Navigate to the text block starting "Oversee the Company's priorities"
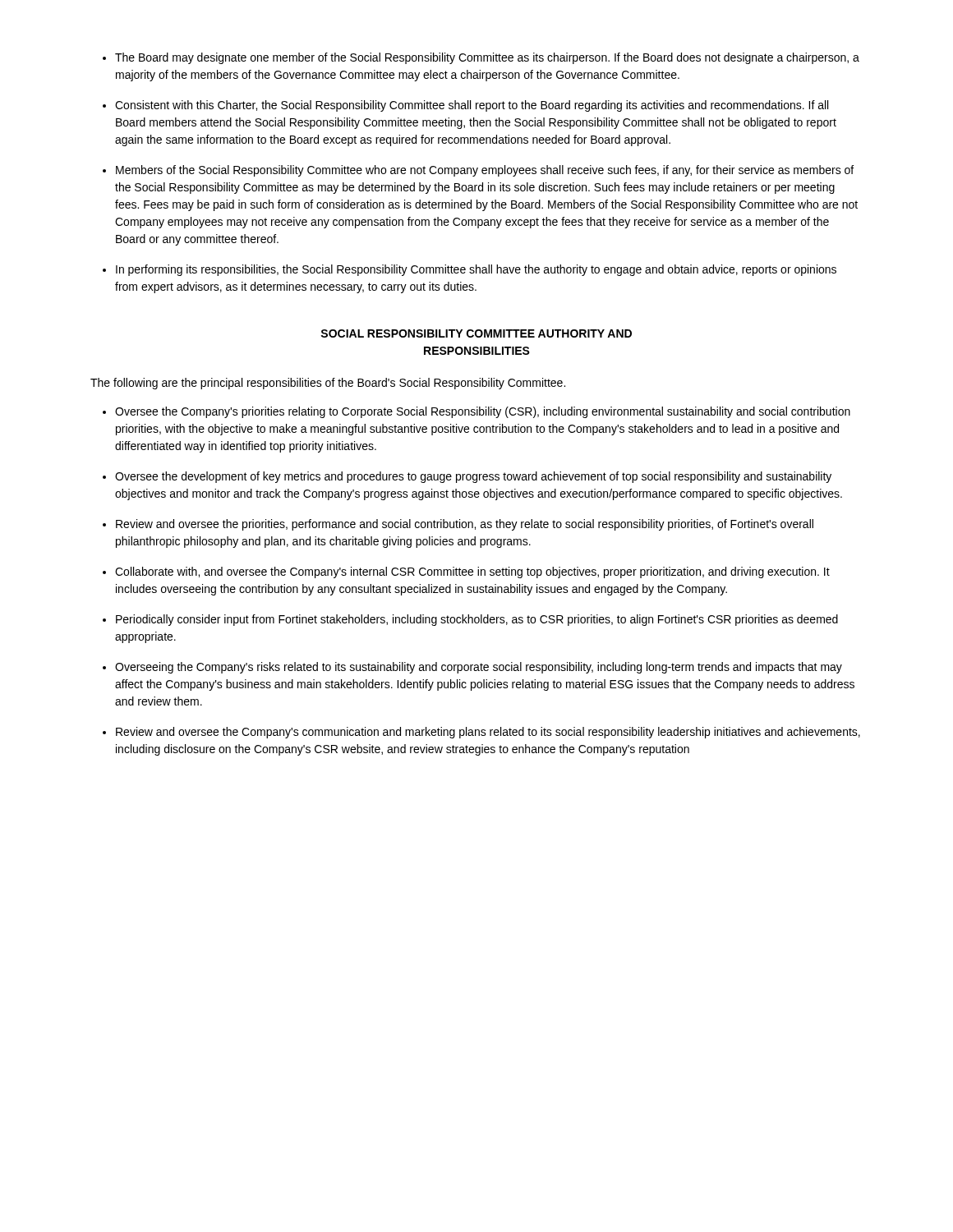The width and height of the screenshot is (953, 1232). coord(483,429)
